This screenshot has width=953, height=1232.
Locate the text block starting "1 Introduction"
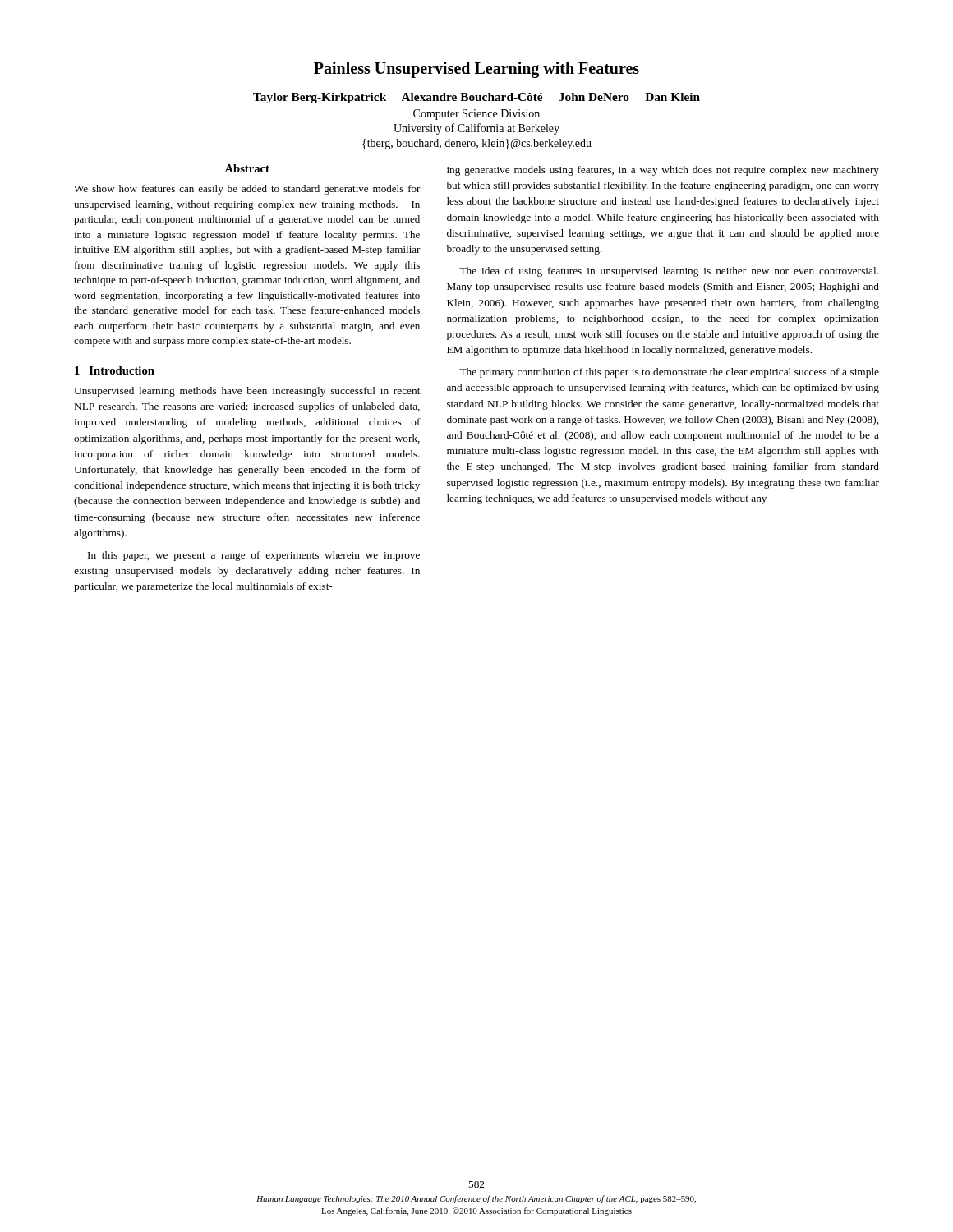[x=114, y=370]
